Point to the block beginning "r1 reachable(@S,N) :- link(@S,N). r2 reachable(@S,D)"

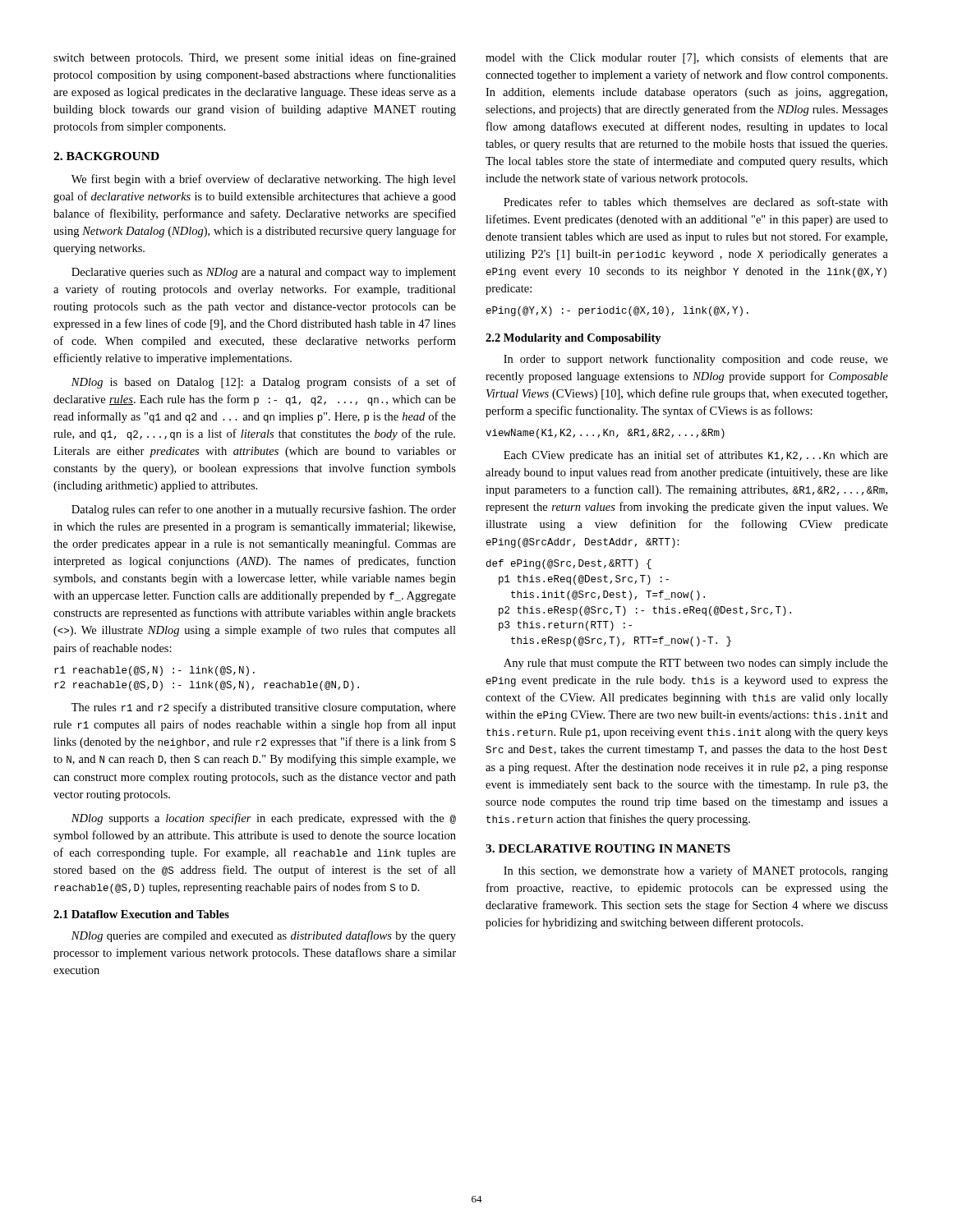(x=255, y=679)
